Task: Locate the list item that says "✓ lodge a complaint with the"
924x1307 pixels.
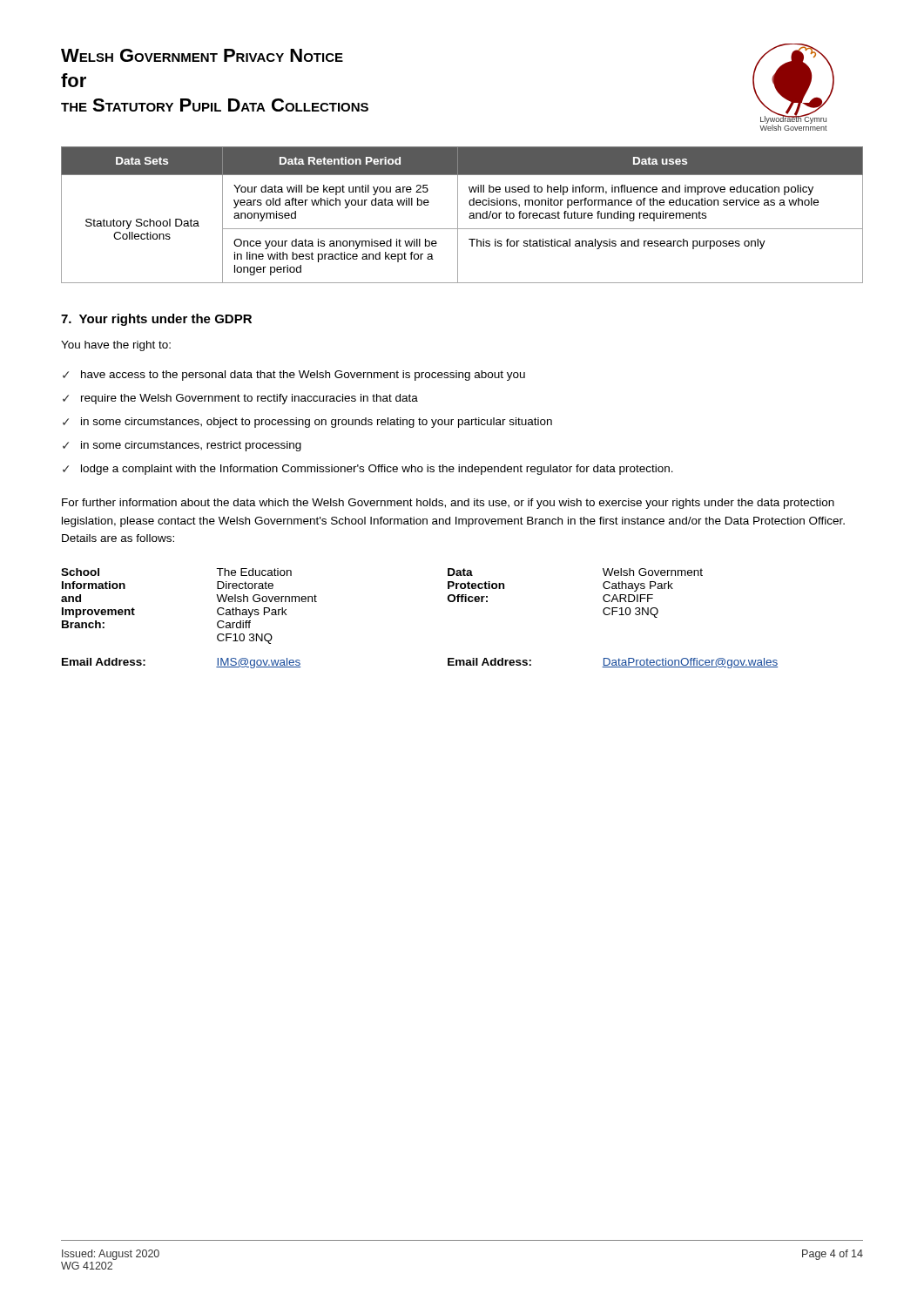Action: click(462, 469)
